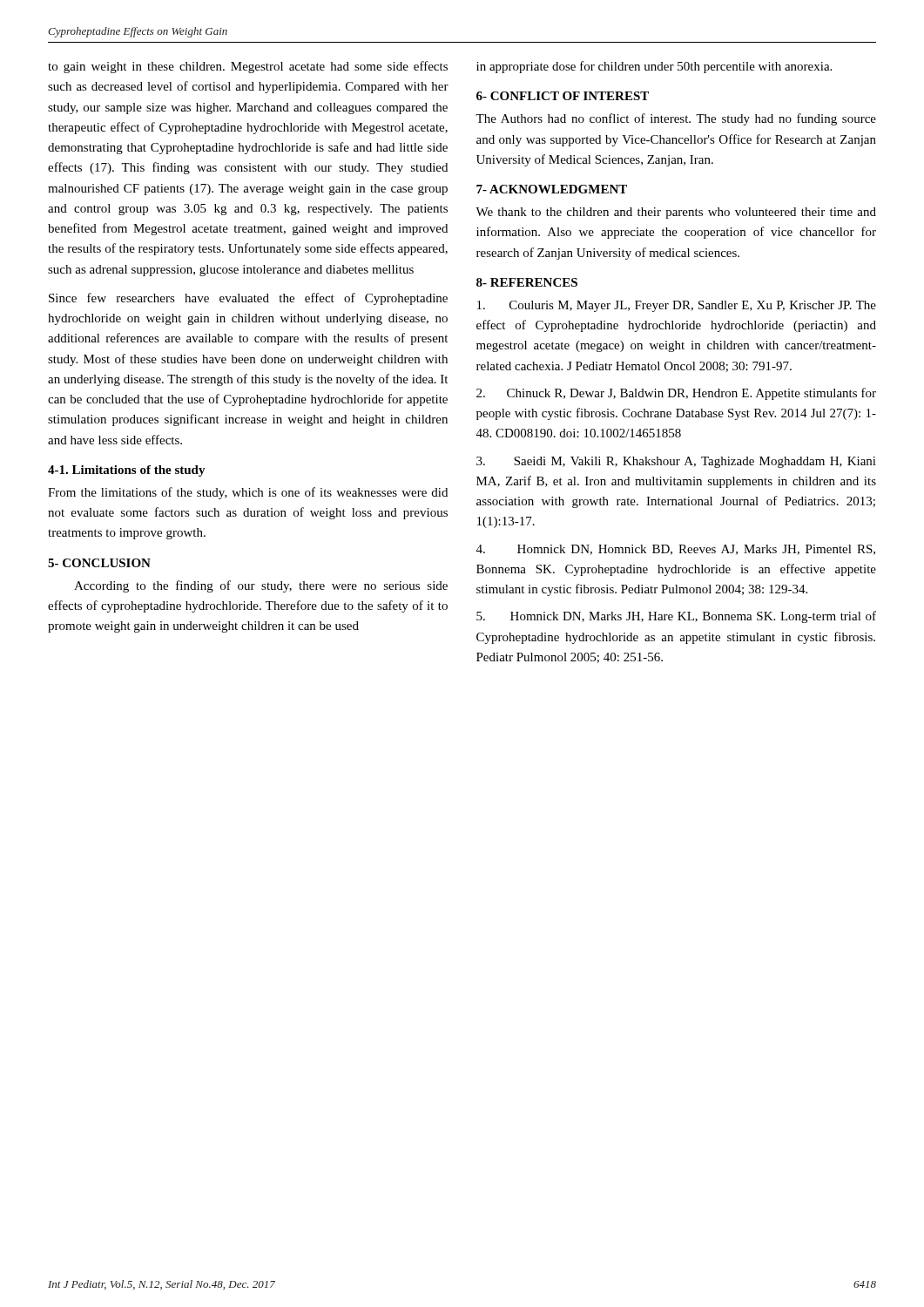Click where it says "4-1. Limitations of the study"
Image resolution: width=924 pixels, height=1307 pixels.
[126, 469]
